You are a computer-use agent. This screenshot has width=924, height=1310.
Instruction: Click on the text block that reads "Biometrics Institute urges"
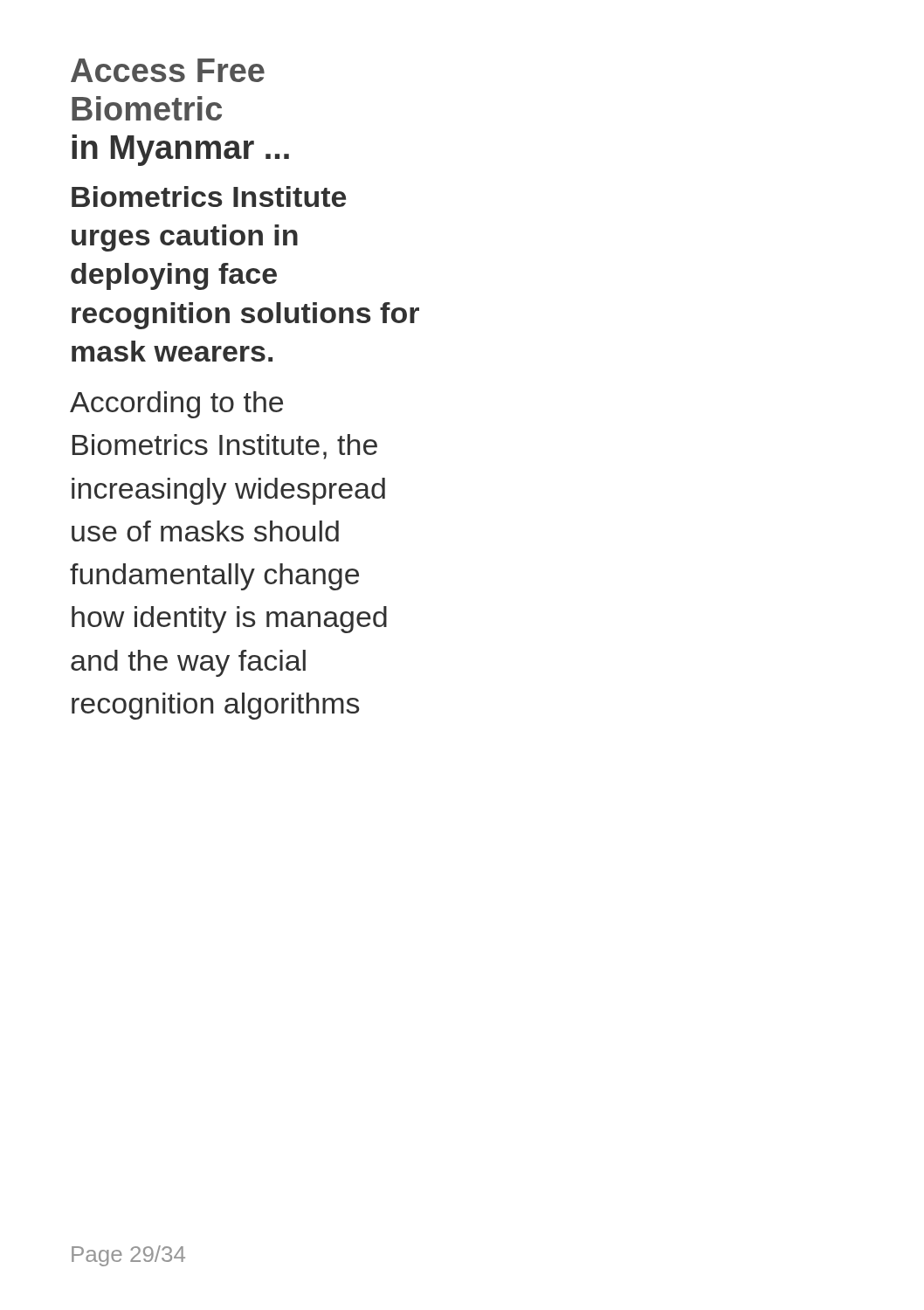pyautogui.click(x=209, y=196)
